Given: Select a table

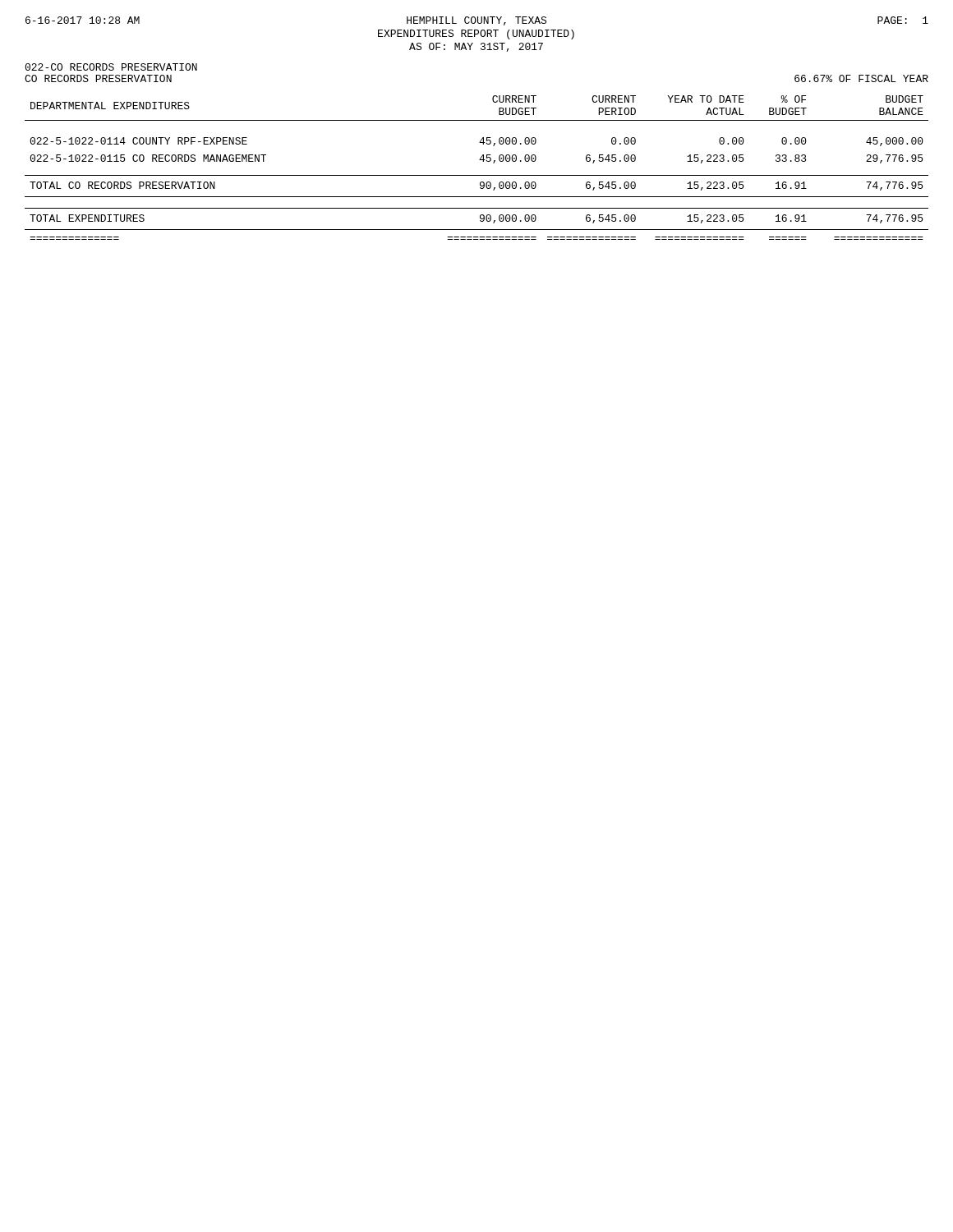Looking at the screenshot, I should 476,170.
